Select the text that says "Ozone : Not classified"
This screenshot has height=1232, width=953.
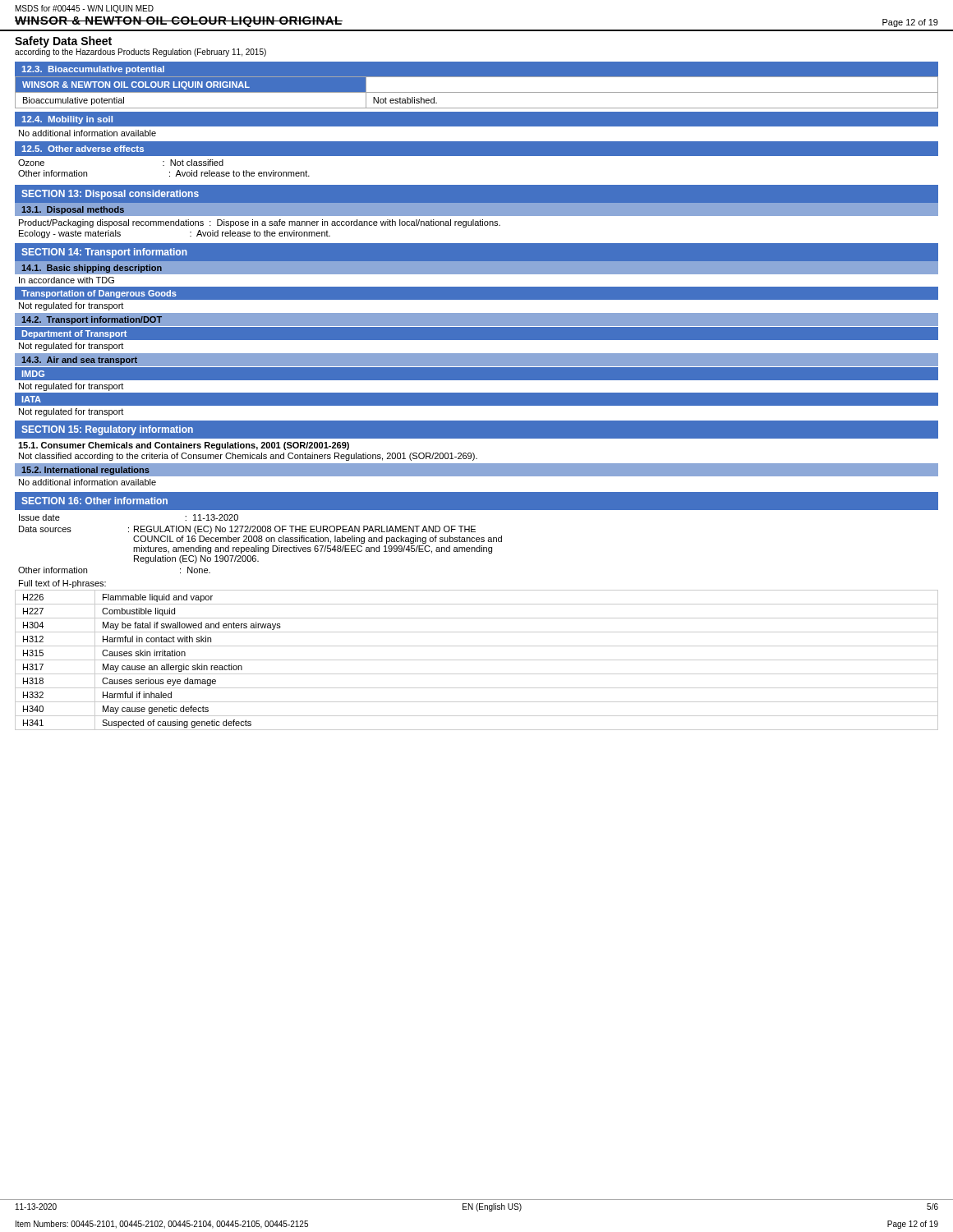pos(121,163)
